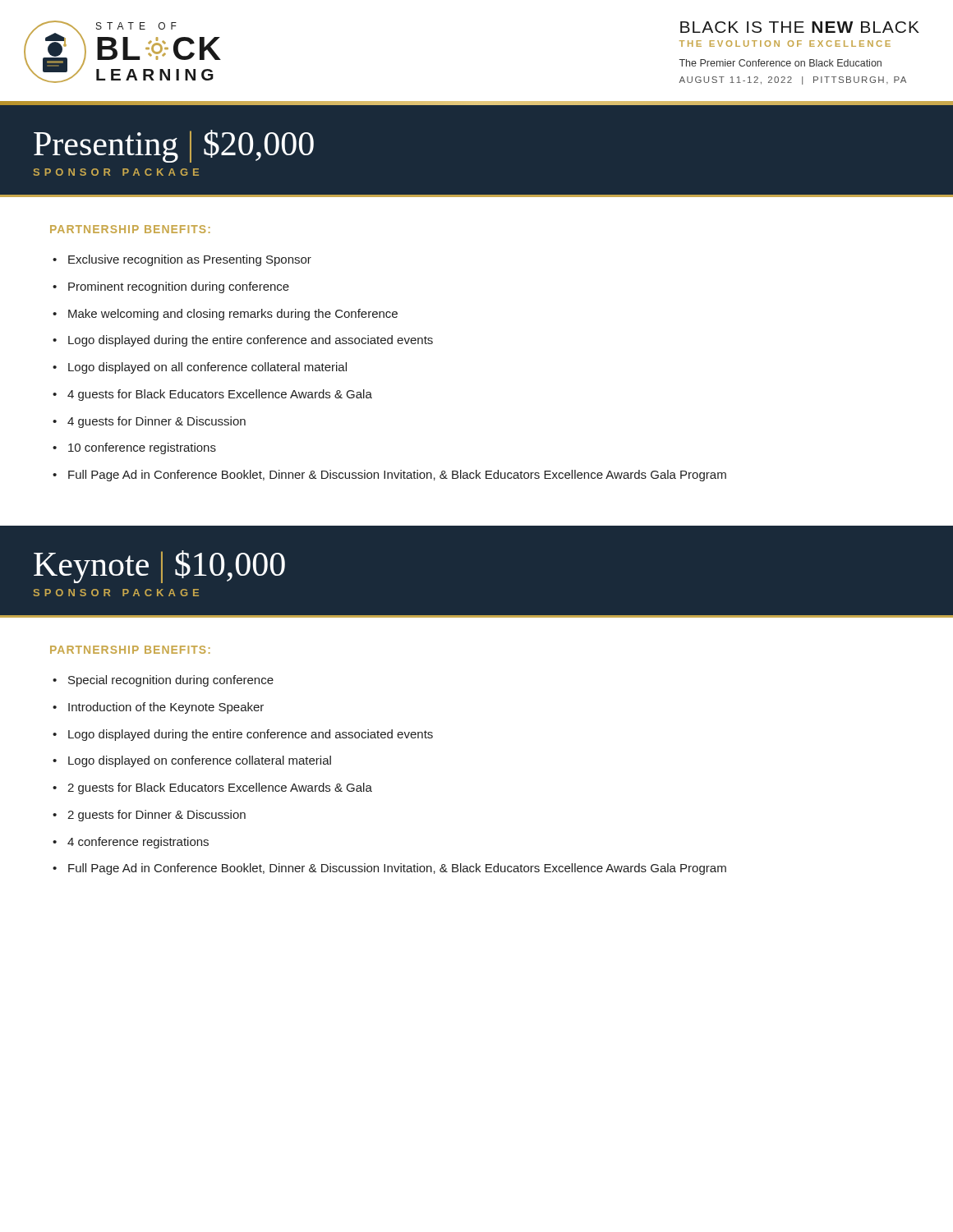Navigate to the region starting "•4 guests for Dinner & Discussion"
The image size is (953, 1232).
tap(149, 421)
